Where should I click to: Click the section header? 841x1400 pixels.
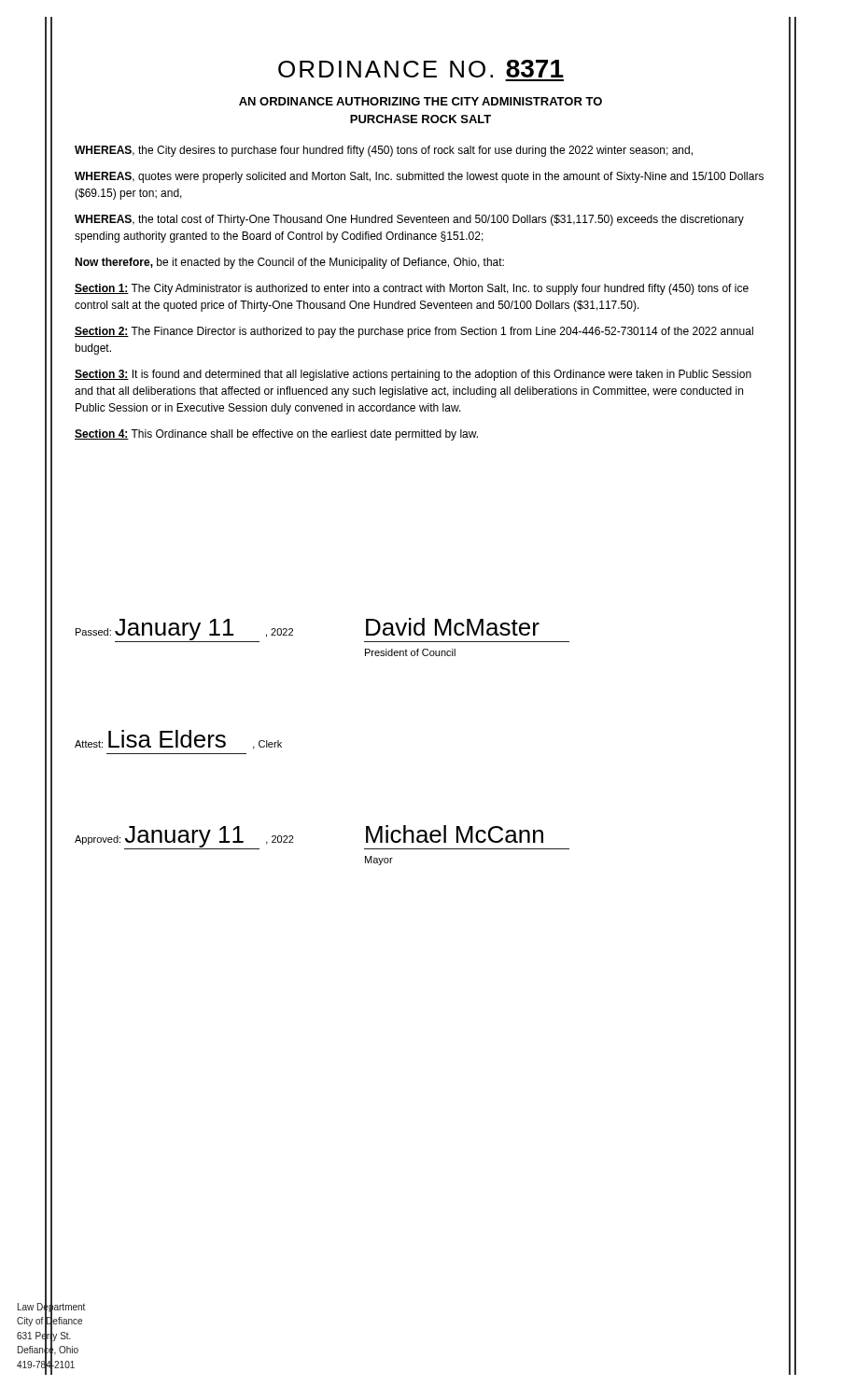coord(420,110)
